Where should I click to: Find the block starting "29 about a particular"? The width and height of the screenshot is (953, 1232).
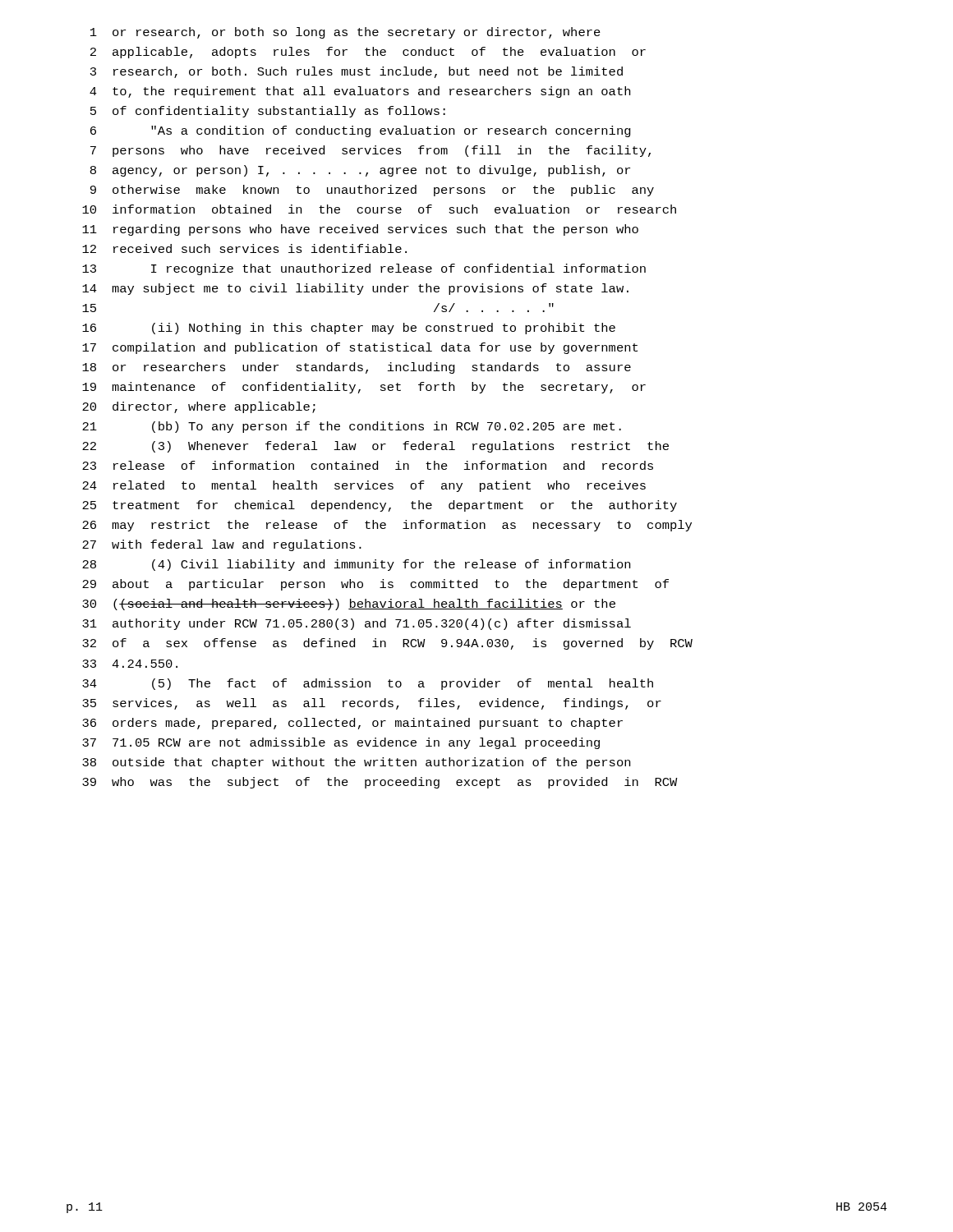(476, 585)
